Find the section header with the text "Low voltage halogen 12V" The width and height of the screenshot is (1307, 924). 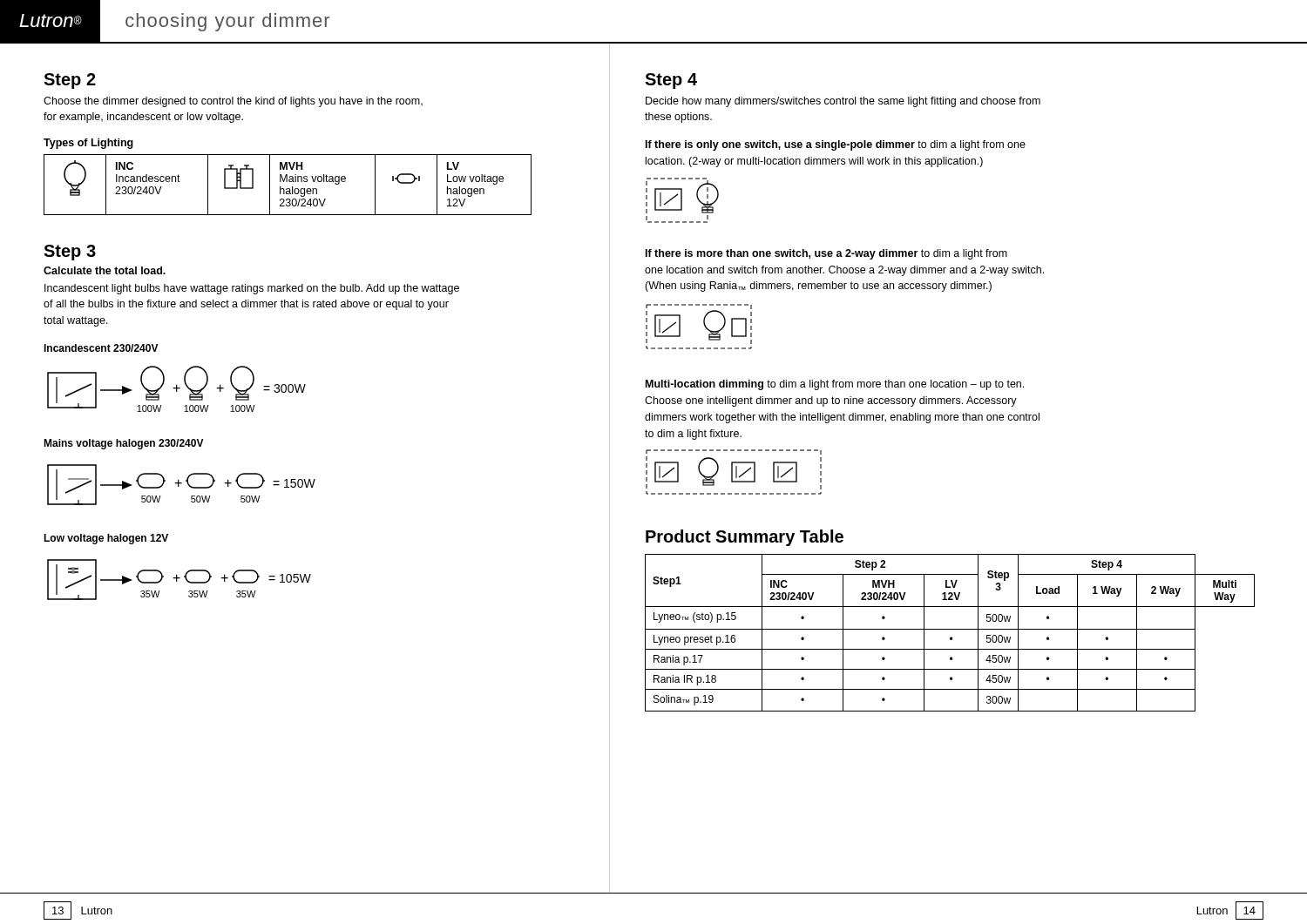pos(106,538)
